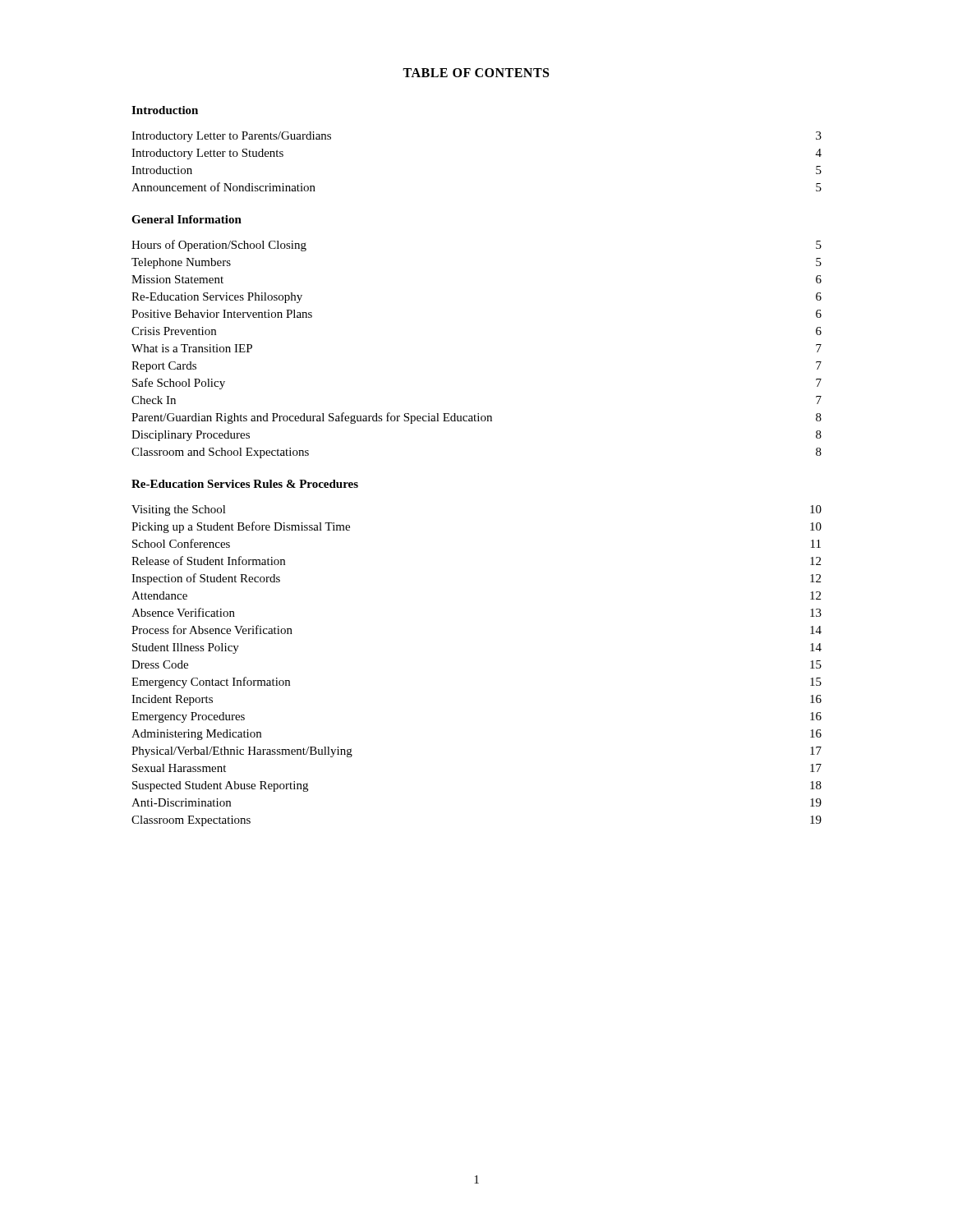Select the element starting "Physical/Verbal/Ethnic Harassment/Bullying 17"
This screenshot has width=953, height=1232.
coord(239,752)
